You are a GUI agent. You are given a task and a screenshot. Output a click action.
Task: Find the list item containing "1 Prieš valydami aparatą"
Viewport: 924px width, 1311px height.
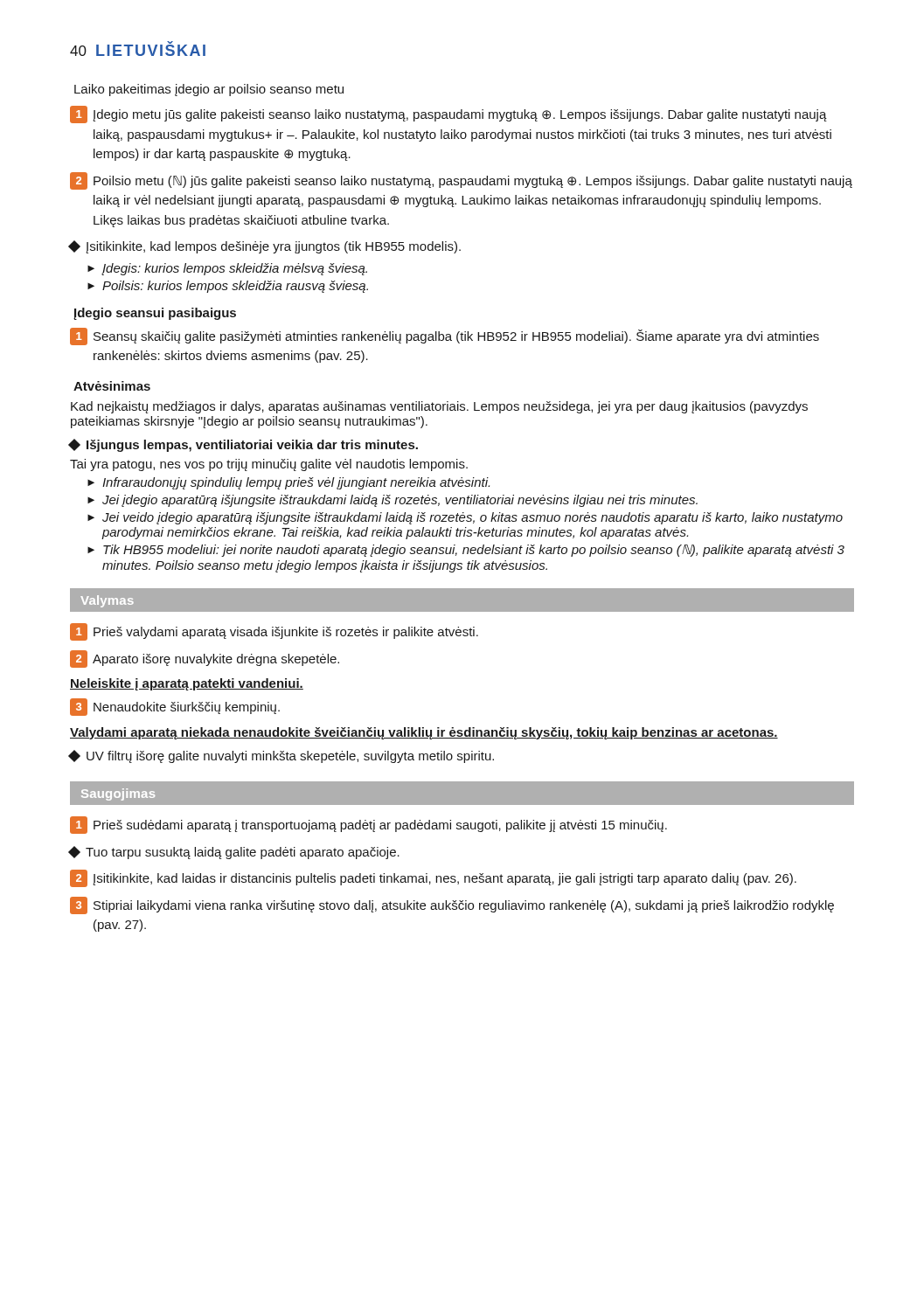(462, 632)
